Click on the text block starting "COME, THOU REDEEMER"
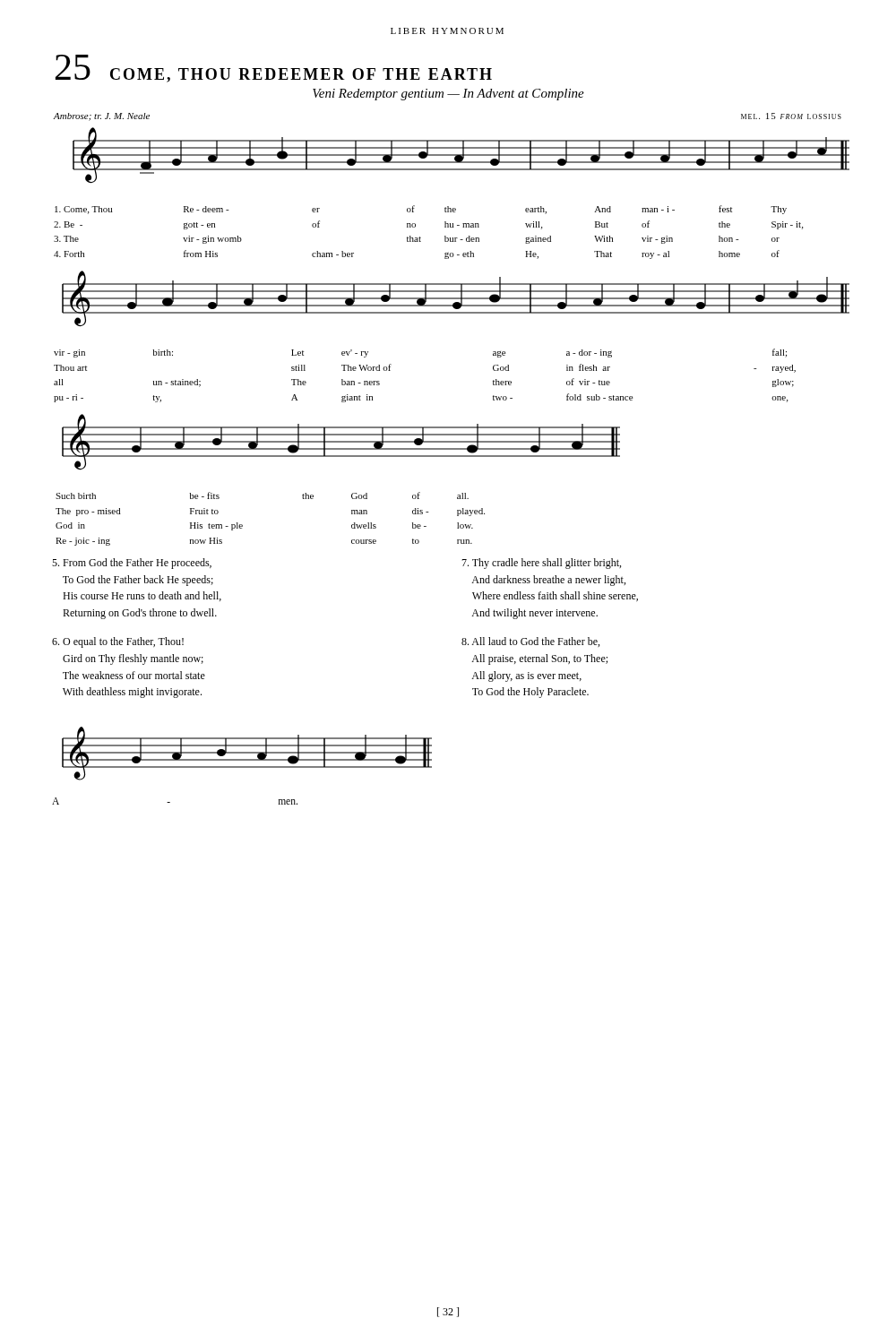 (x=302, y=74)
